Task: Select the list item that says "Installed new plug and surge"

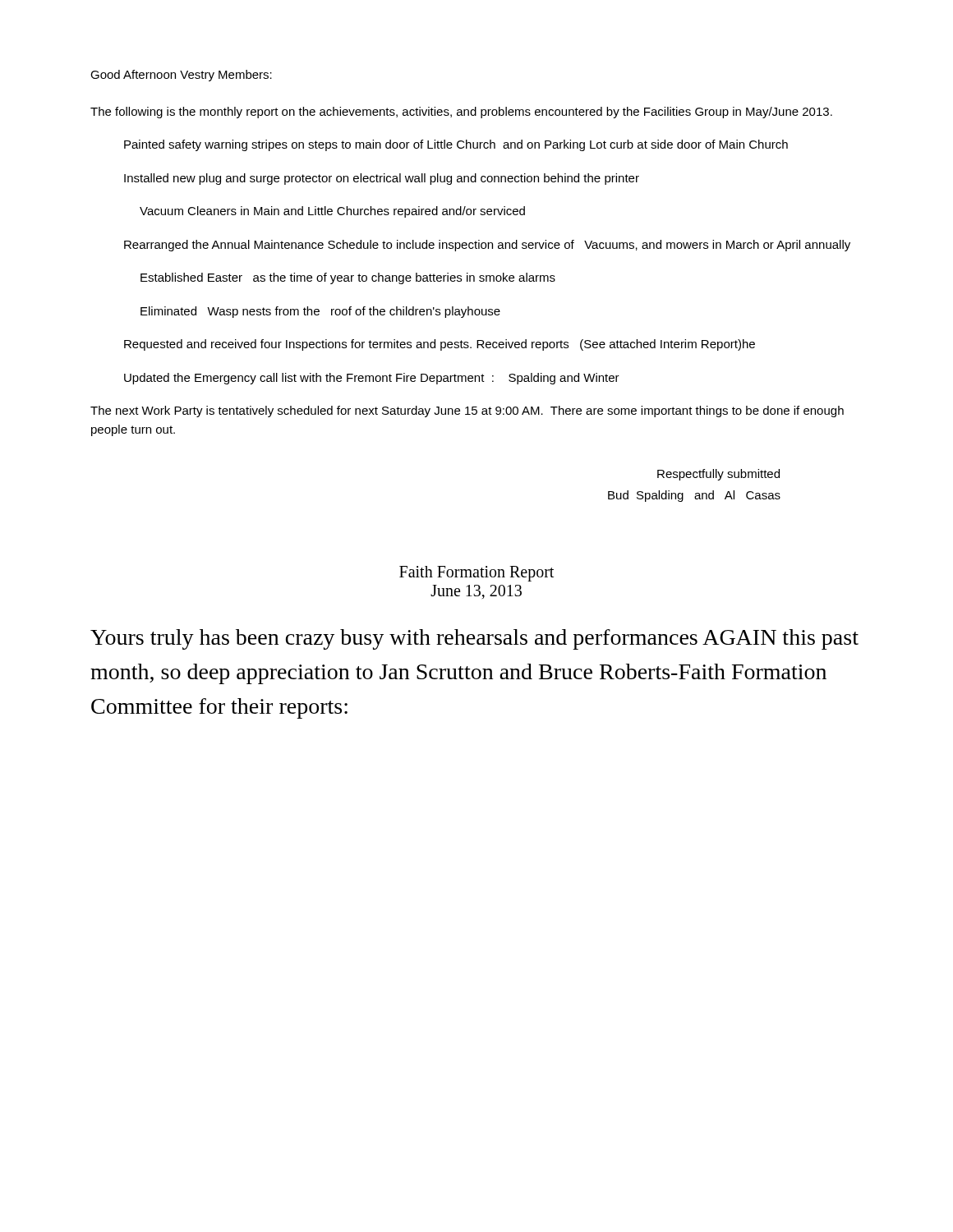Action: pos(381,177)
